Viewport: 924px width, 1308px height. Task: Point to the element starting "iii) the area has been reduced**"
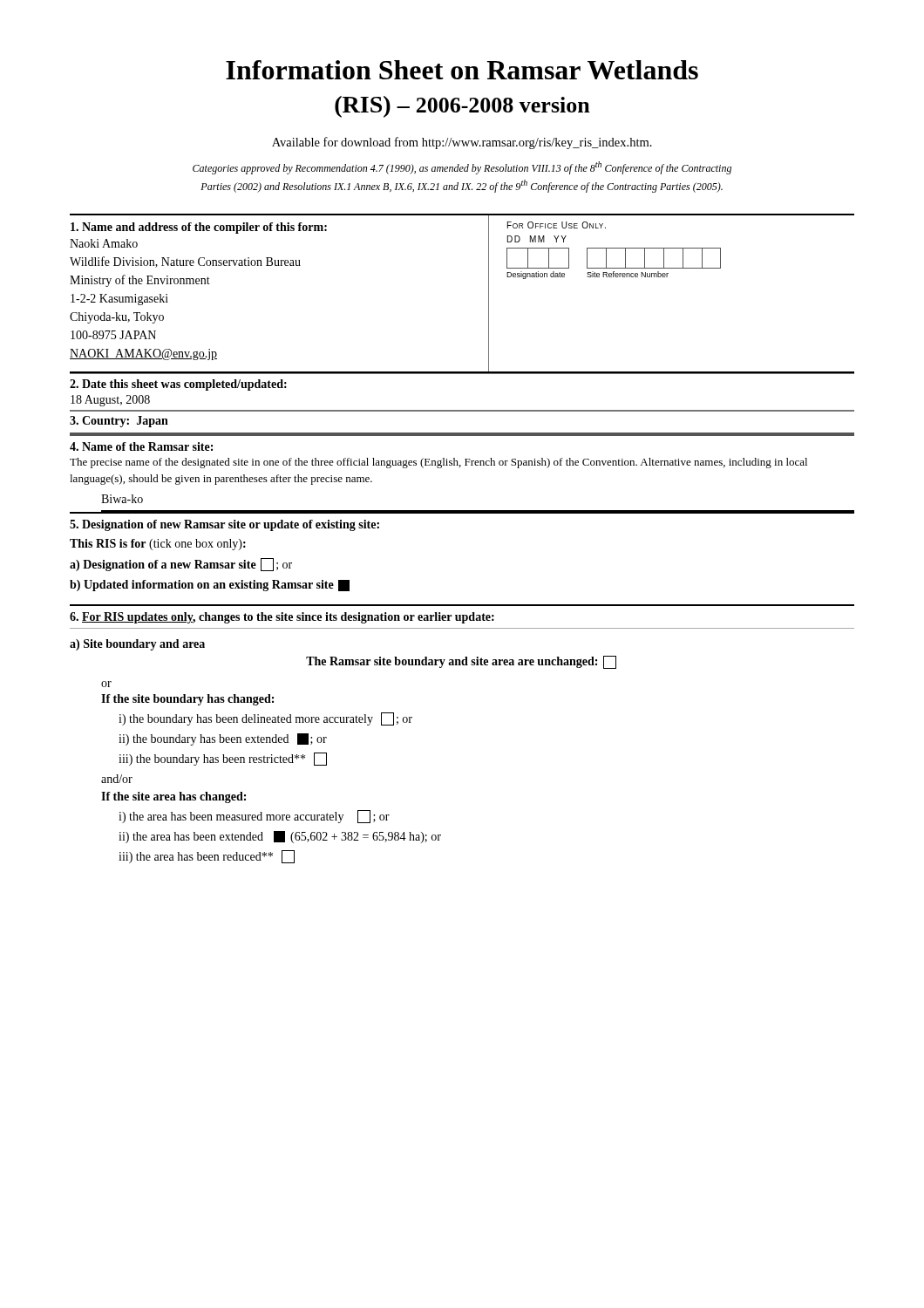point(206,857)
